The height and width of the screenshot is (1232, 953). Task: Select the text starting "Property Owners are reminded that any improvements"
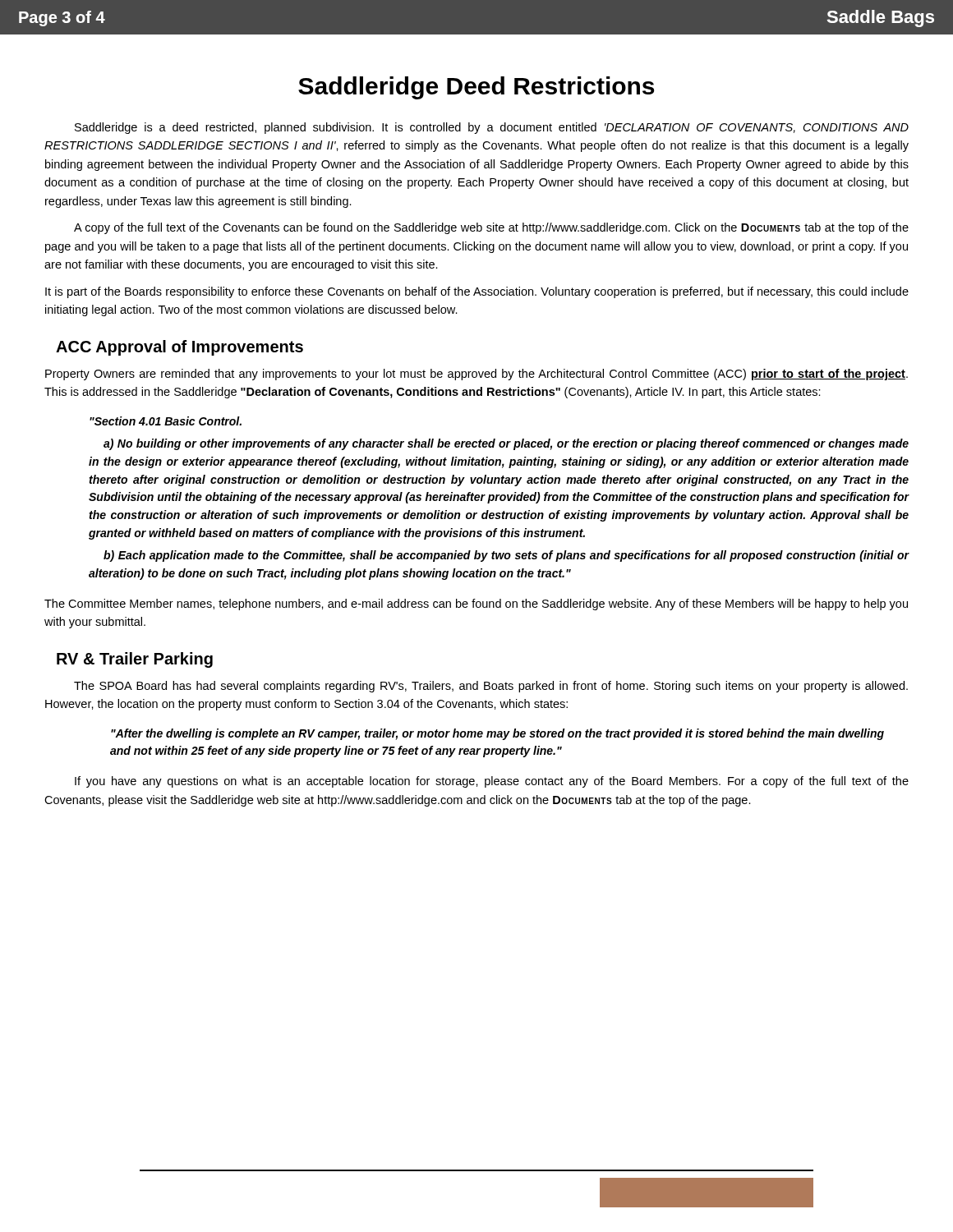click(476, 383)
